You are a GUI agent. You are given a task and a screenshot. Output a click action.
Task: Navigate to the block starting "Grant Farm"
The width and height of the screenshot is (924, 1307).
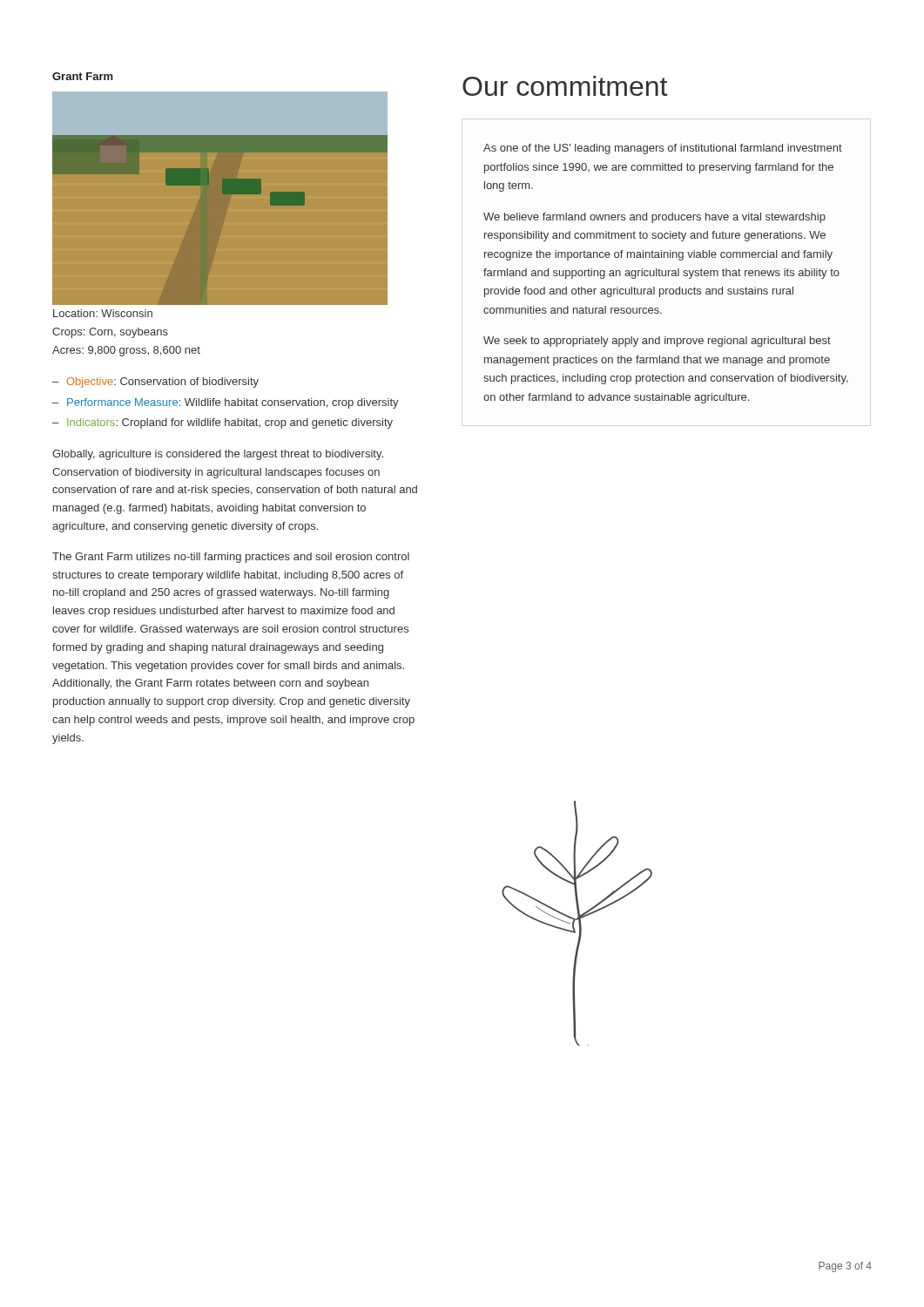point(83,76)
